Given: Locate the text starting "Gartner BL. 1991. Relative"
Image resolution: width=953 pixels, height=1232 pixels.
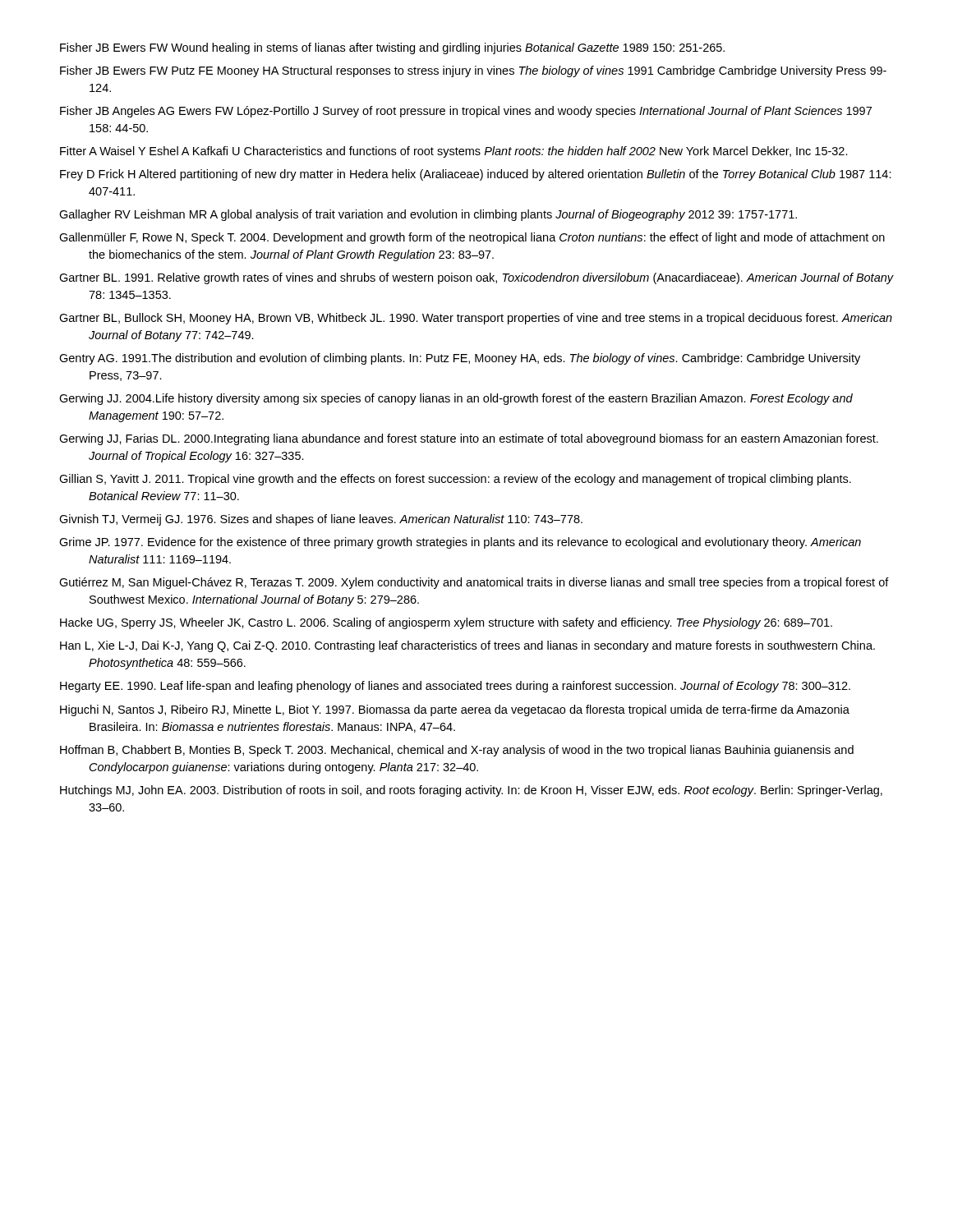Looking at the screenshot, I should [x=476, y=286].
